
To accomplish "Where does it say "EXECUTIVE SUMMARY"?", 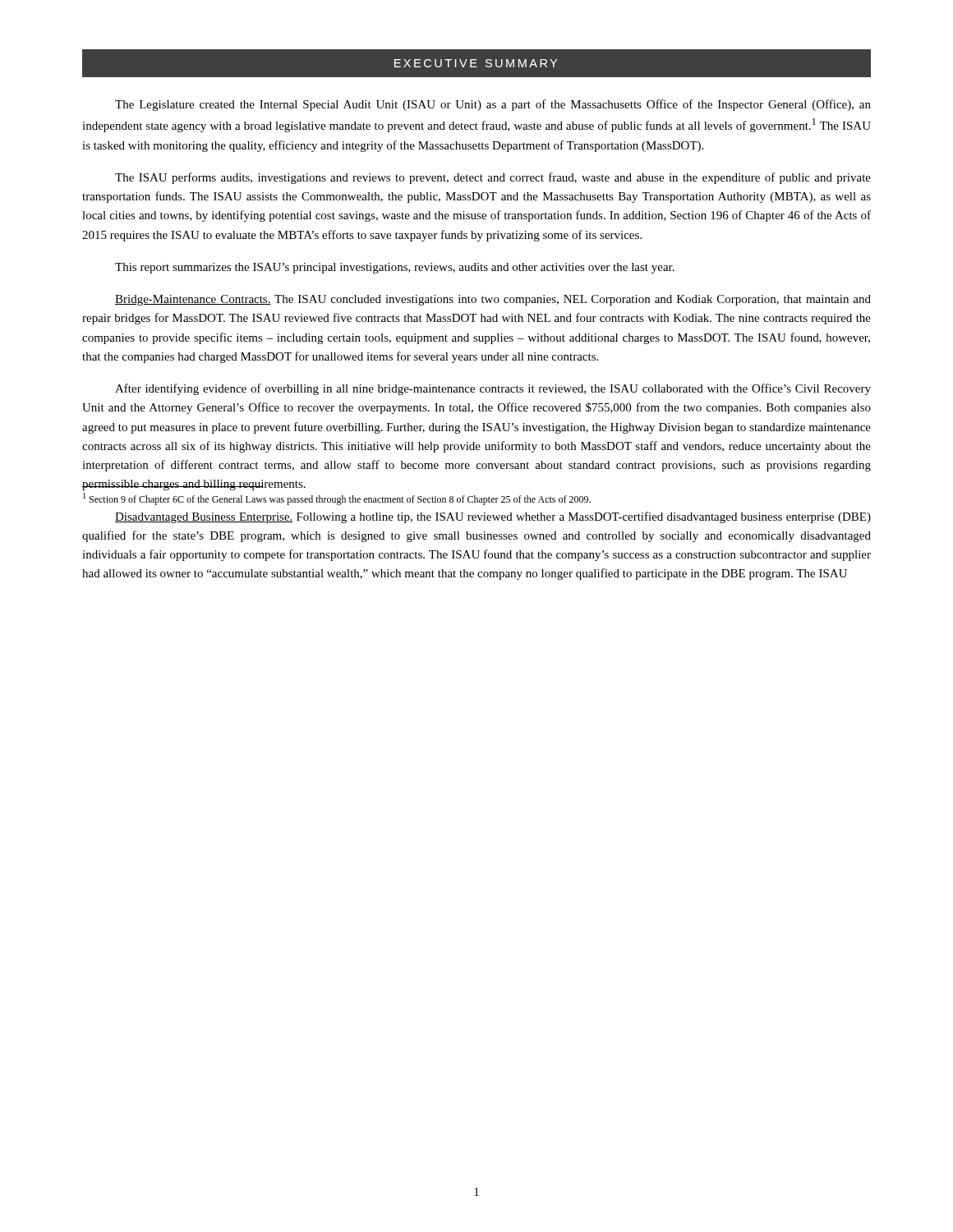I will [x=476, y=63].
